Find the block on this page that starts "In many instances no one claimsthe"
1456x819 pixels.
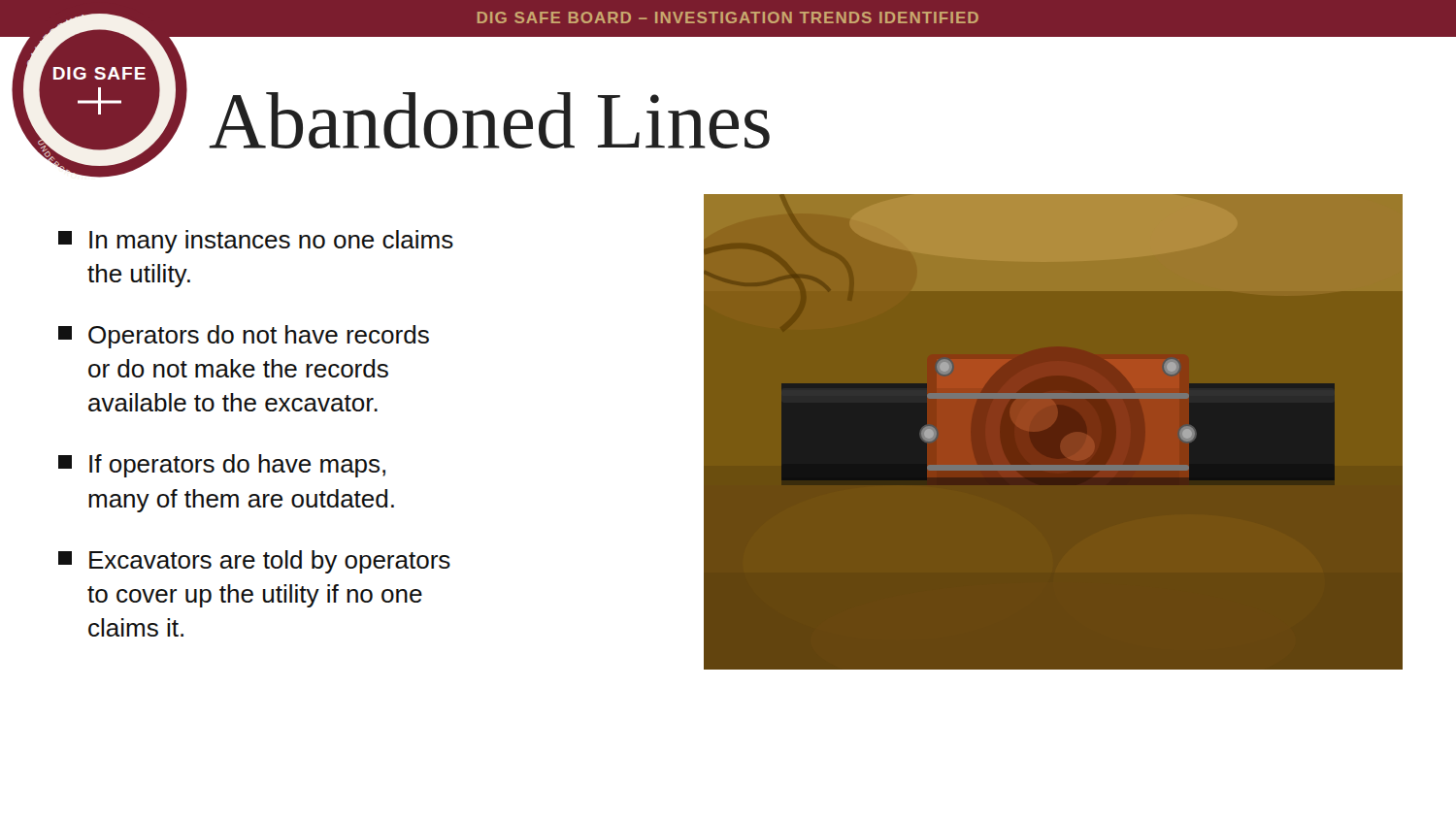359,257
